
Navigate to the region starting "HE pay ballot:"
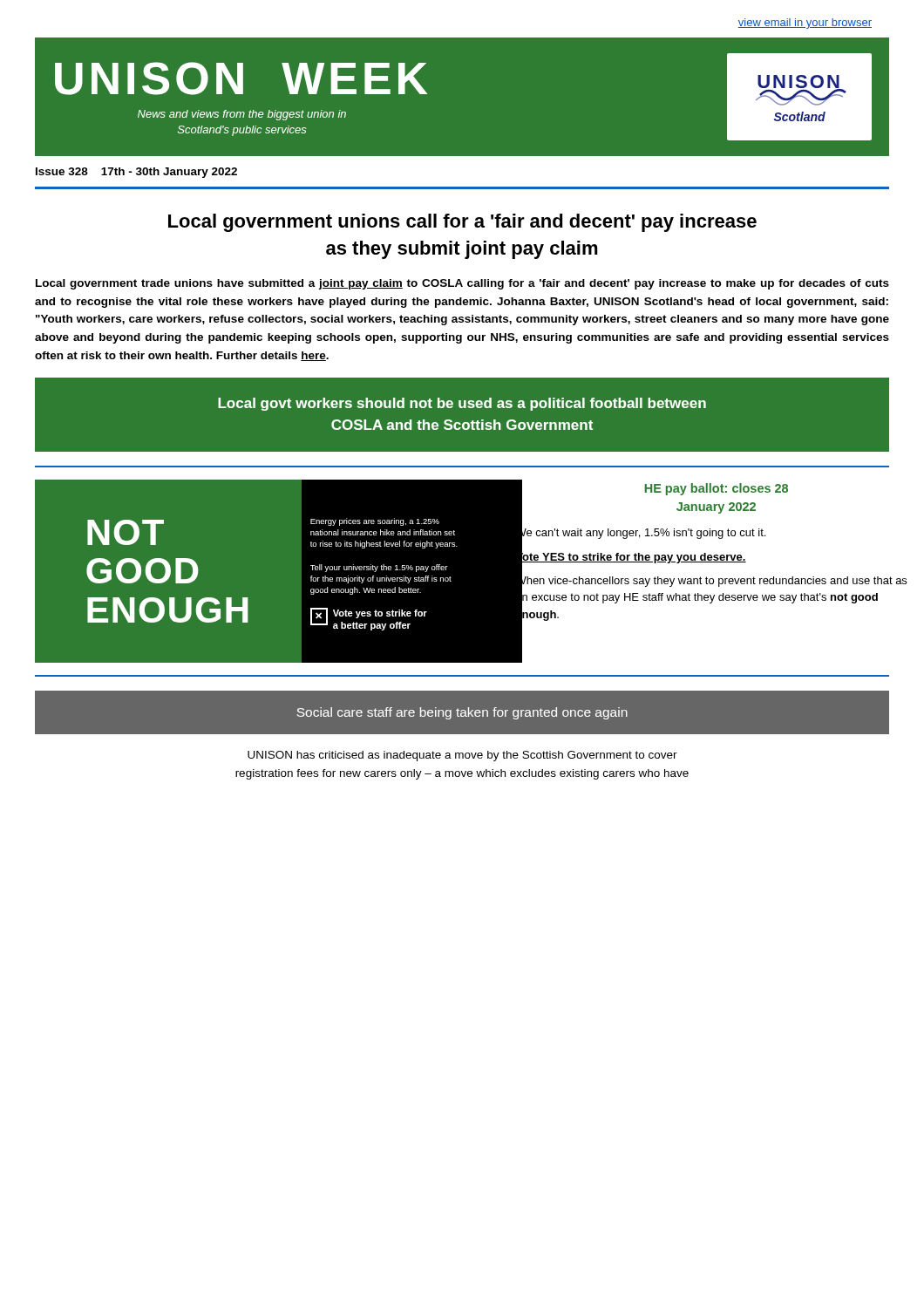click(716, 498)
